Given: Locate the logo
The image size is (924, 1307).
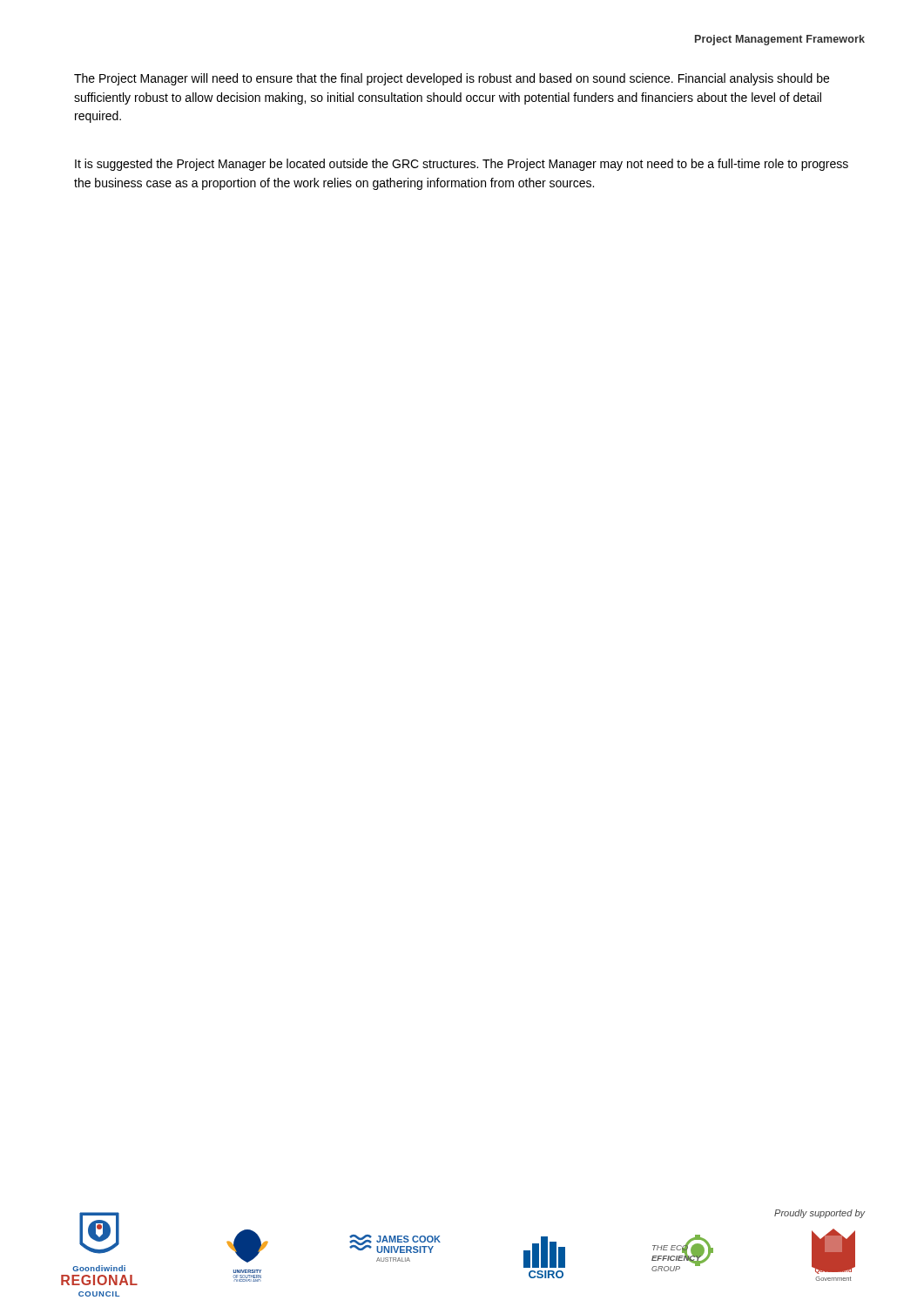Looking at the screenshot, I should click(x=462, y=1239).
